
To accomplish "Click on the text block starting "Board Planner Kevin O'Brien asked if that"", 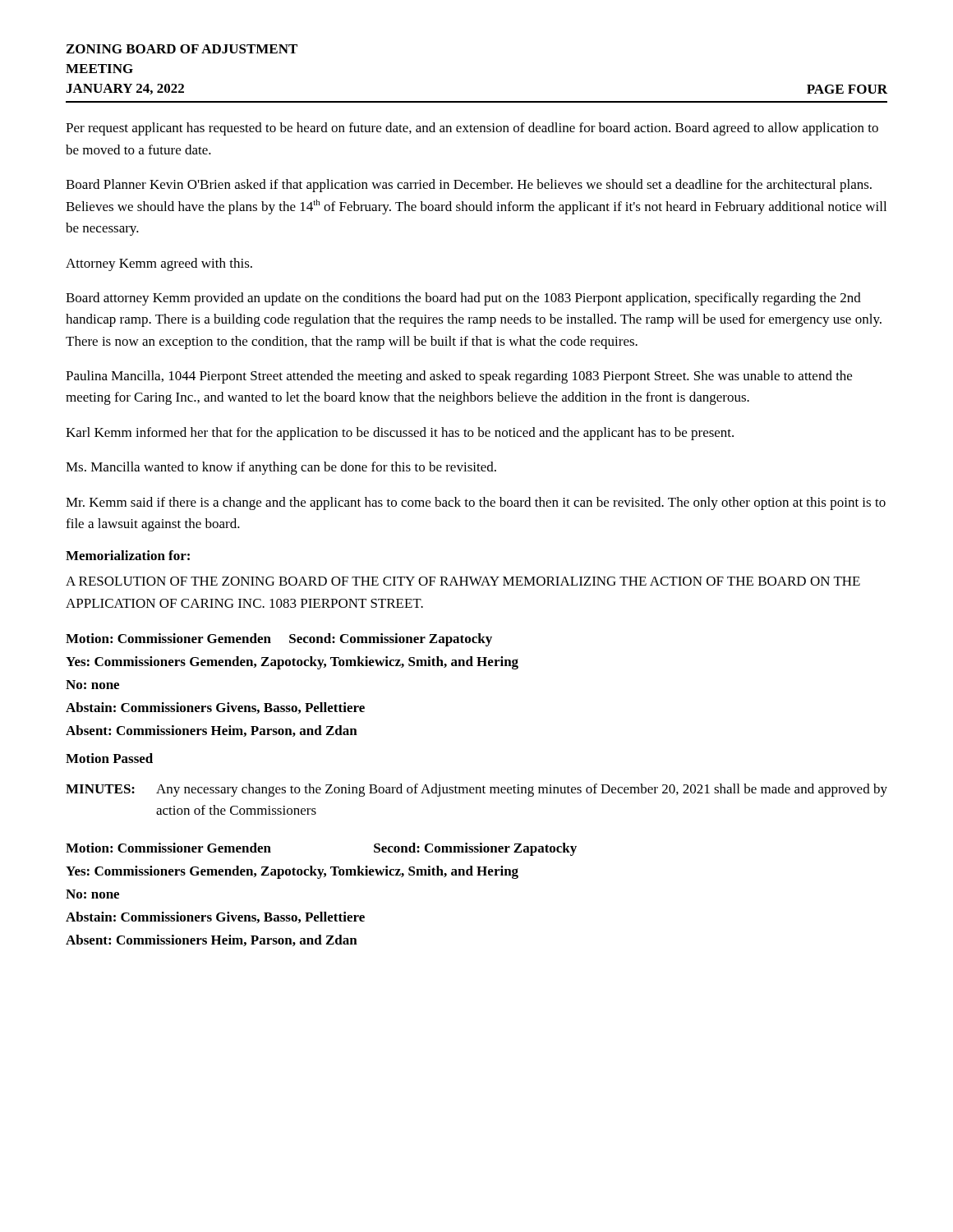I will point(476,206).
